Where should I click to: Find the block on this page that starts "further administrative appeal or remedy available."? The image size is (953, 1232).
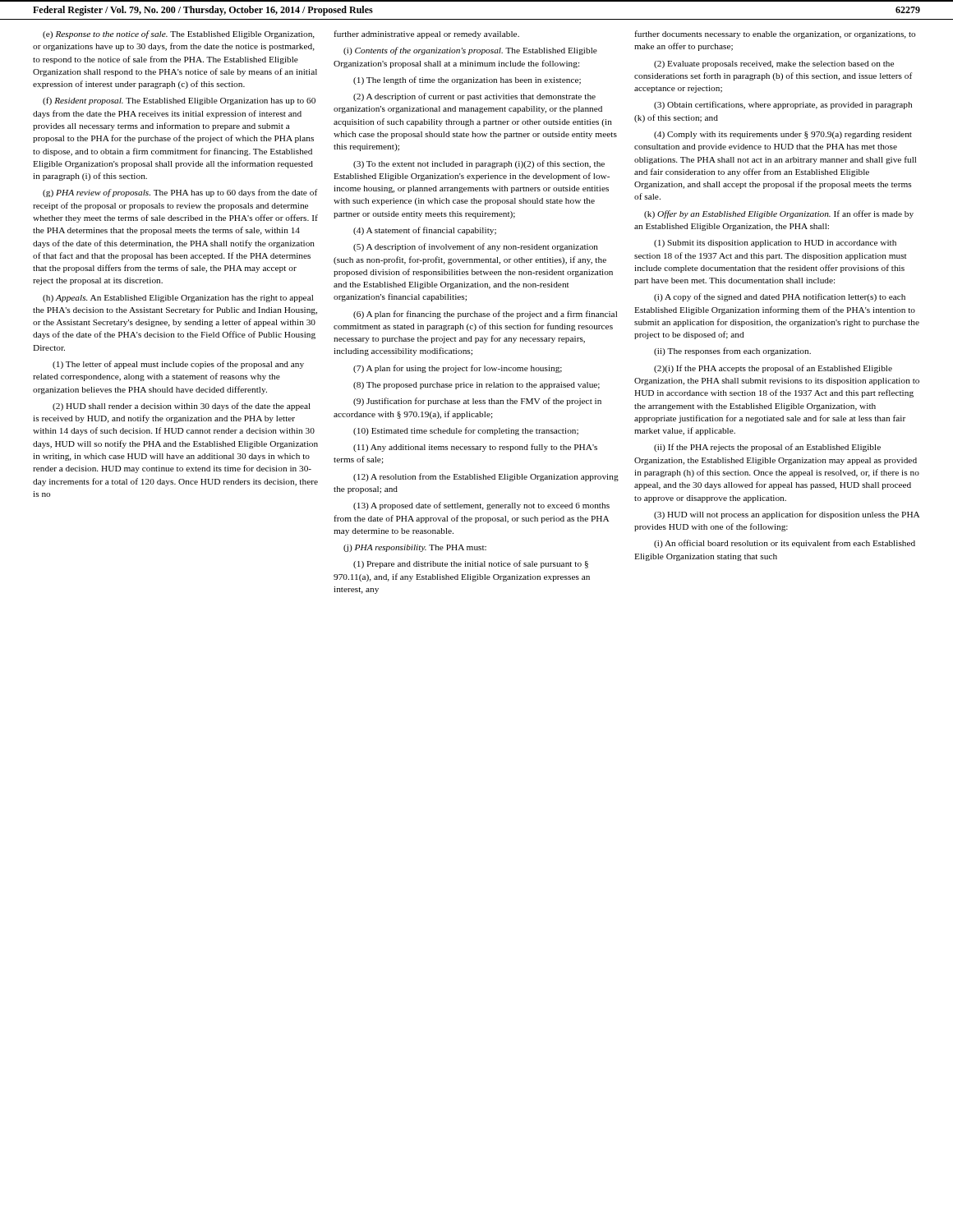[x=476, y=312]
